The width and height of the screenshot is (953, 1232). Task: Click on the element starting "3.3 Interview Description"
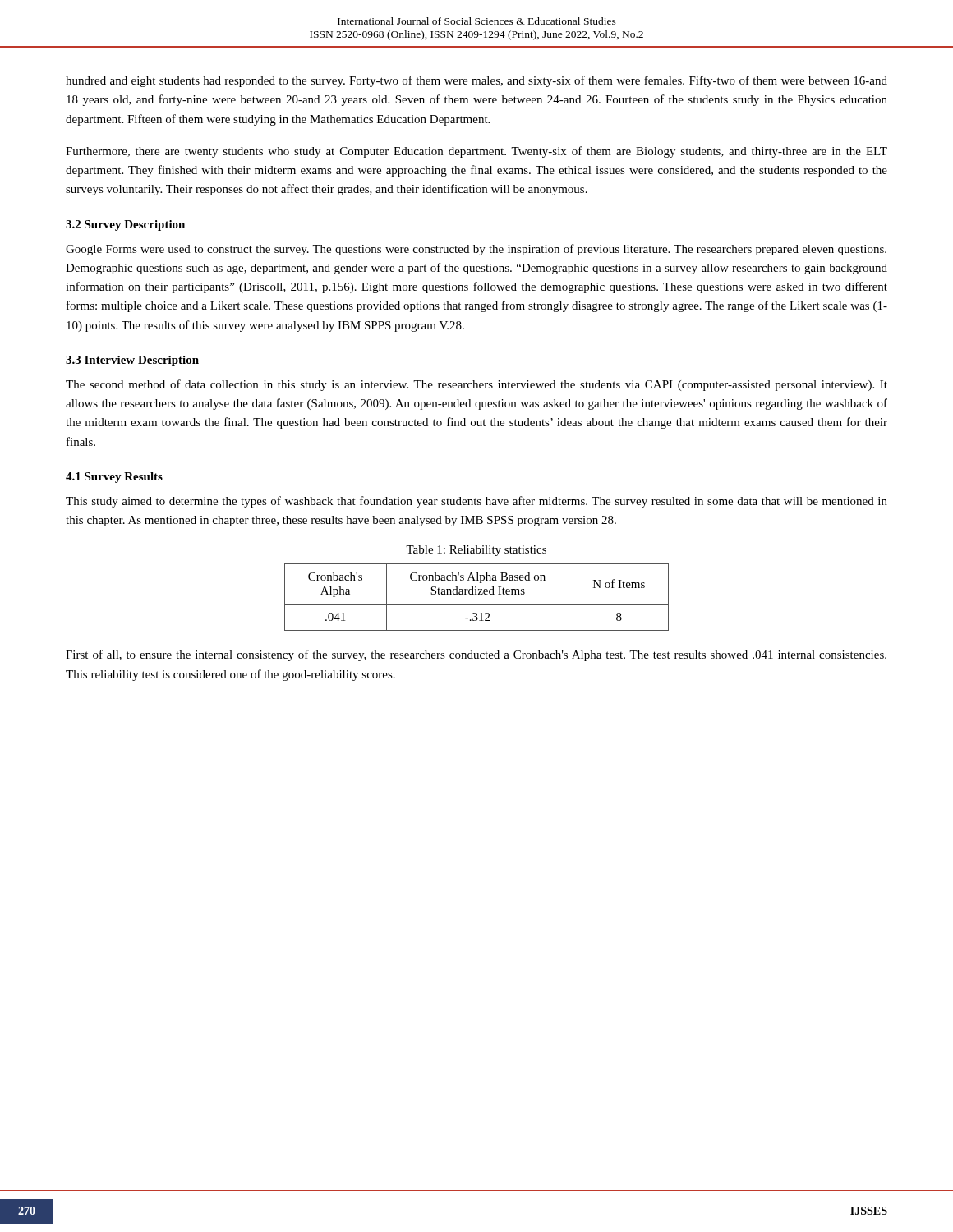(132, 360)
